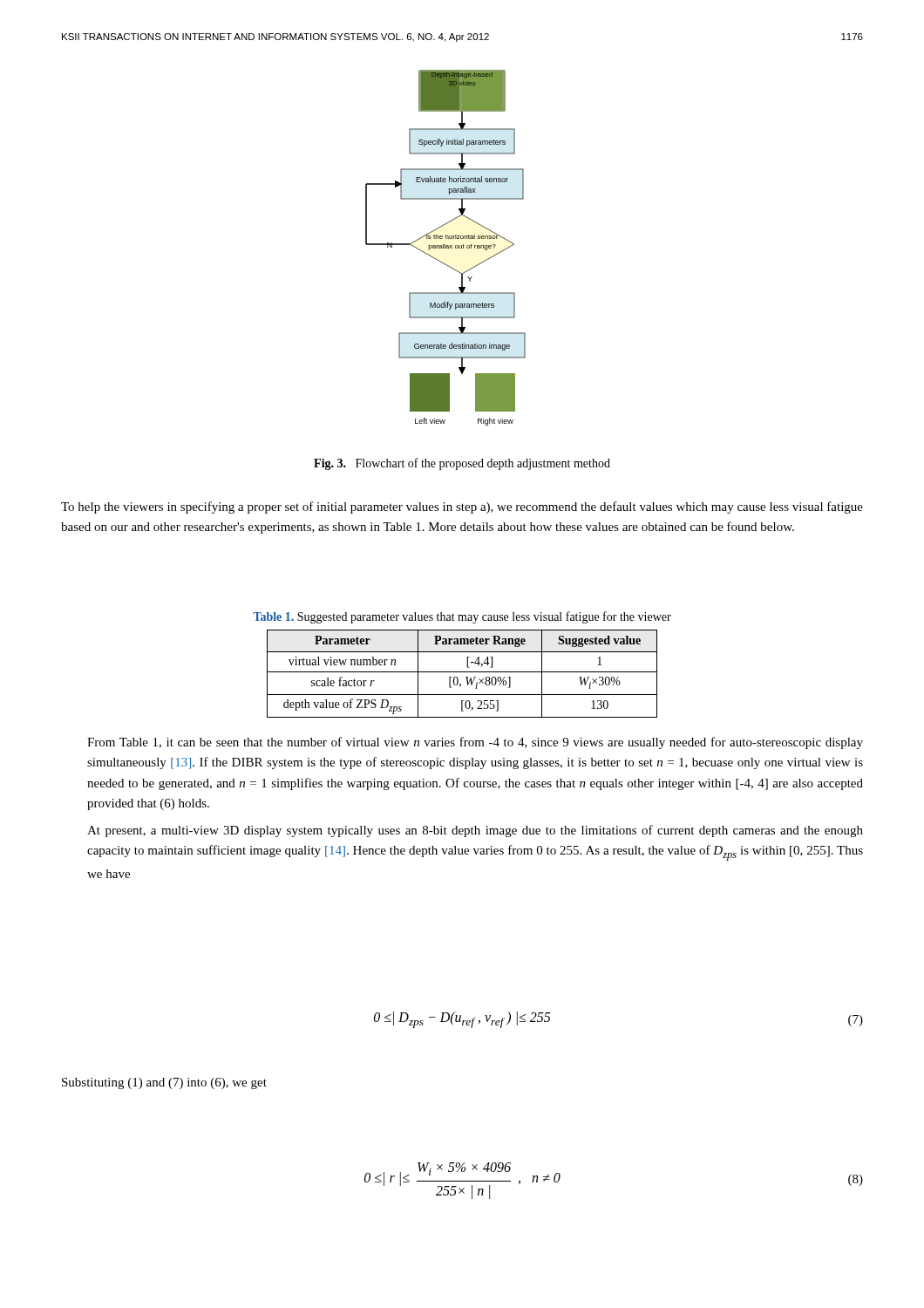The width and height of the screenshot is (924, 1308).
Task: Locate the text block containing "To help the viewers in"
Action: click(462, 517)
